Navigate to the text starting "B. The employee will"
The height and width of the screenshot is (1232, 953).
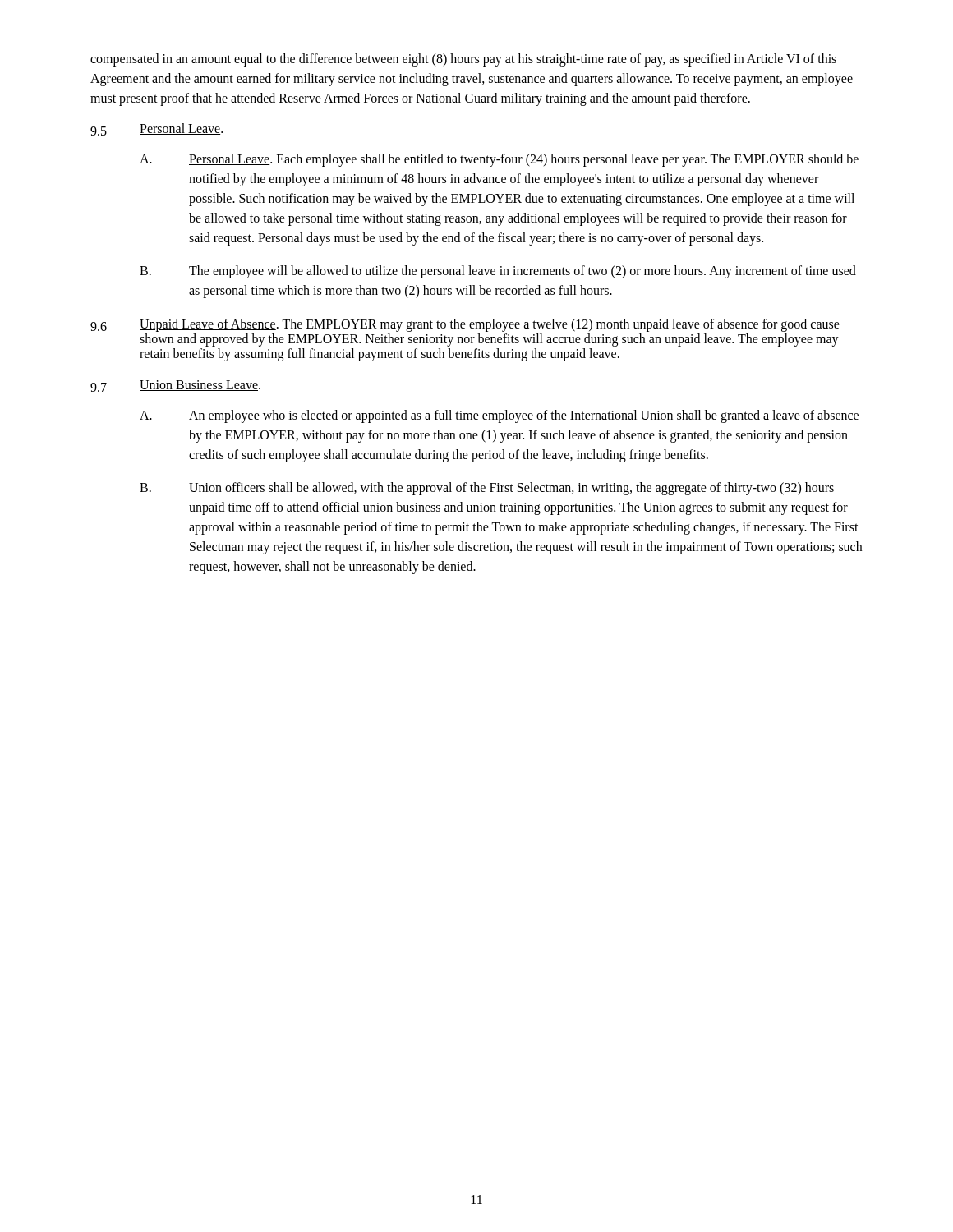tap(501, 281)
